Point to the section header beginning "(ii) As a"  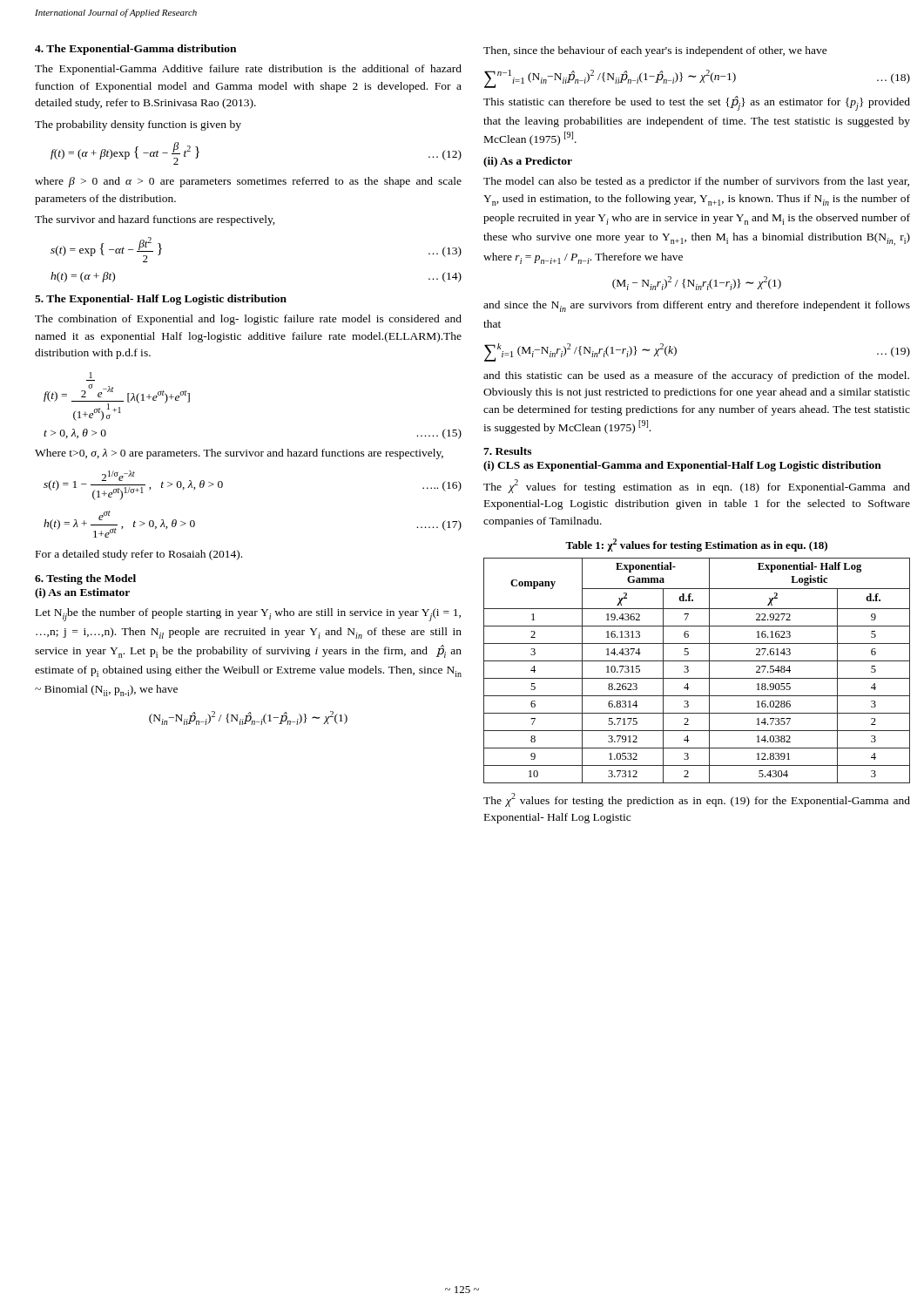528,161
